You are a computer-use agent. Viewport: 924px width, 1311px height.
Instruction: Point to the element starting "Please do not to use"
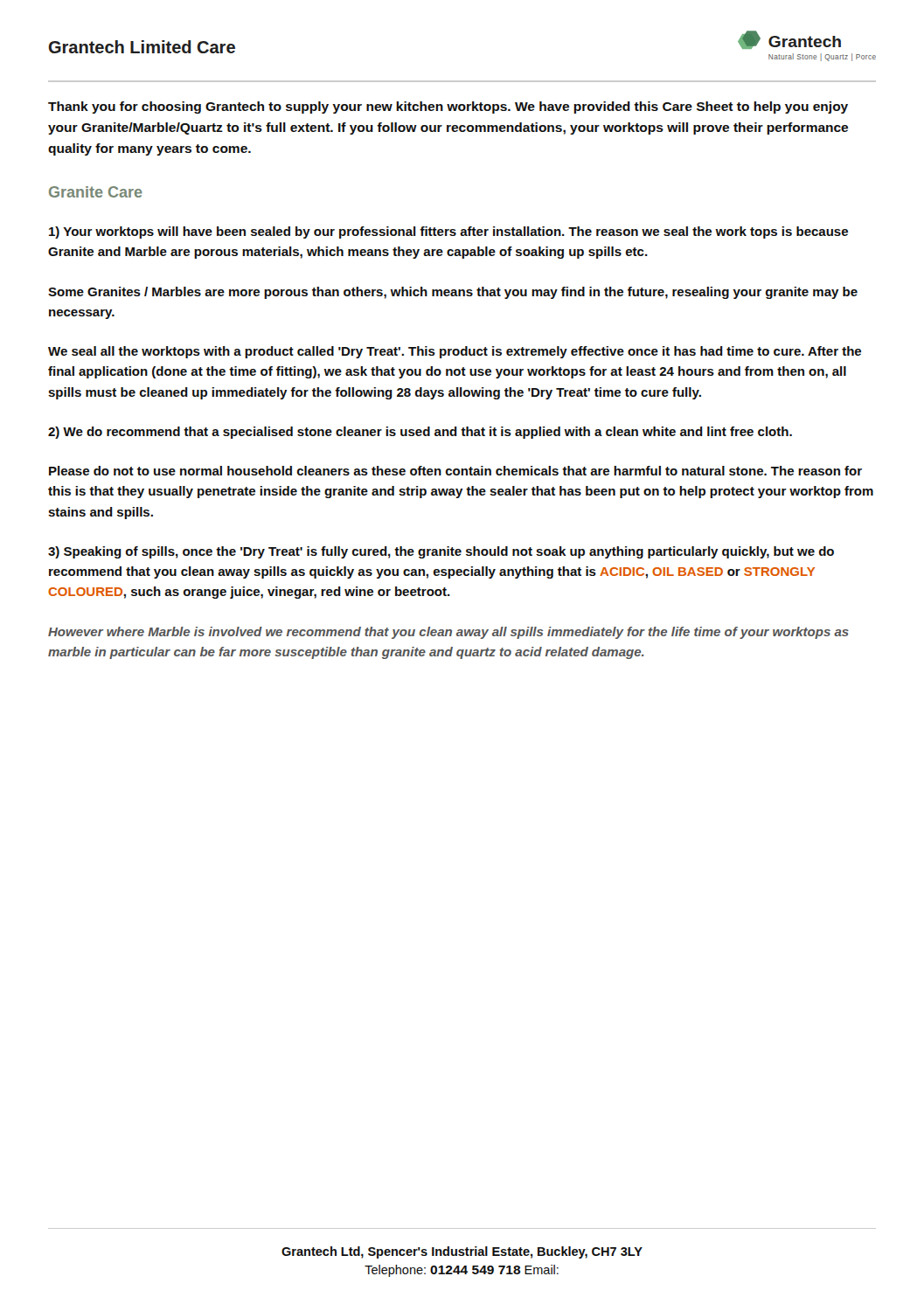tap(461, 491)
